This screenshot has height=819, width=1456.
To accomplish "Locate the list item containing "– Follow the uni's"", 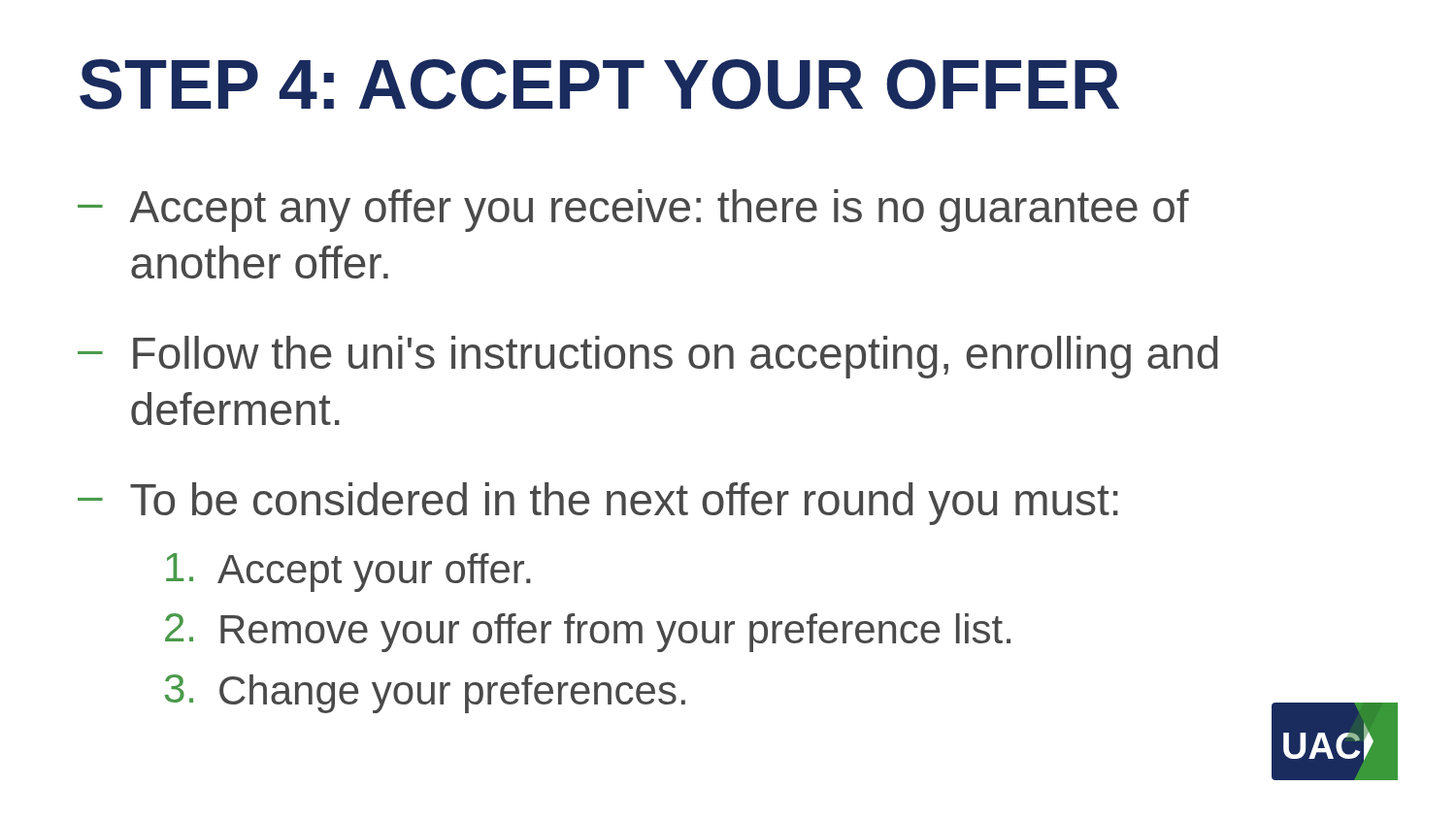I will tap(649, 382).
